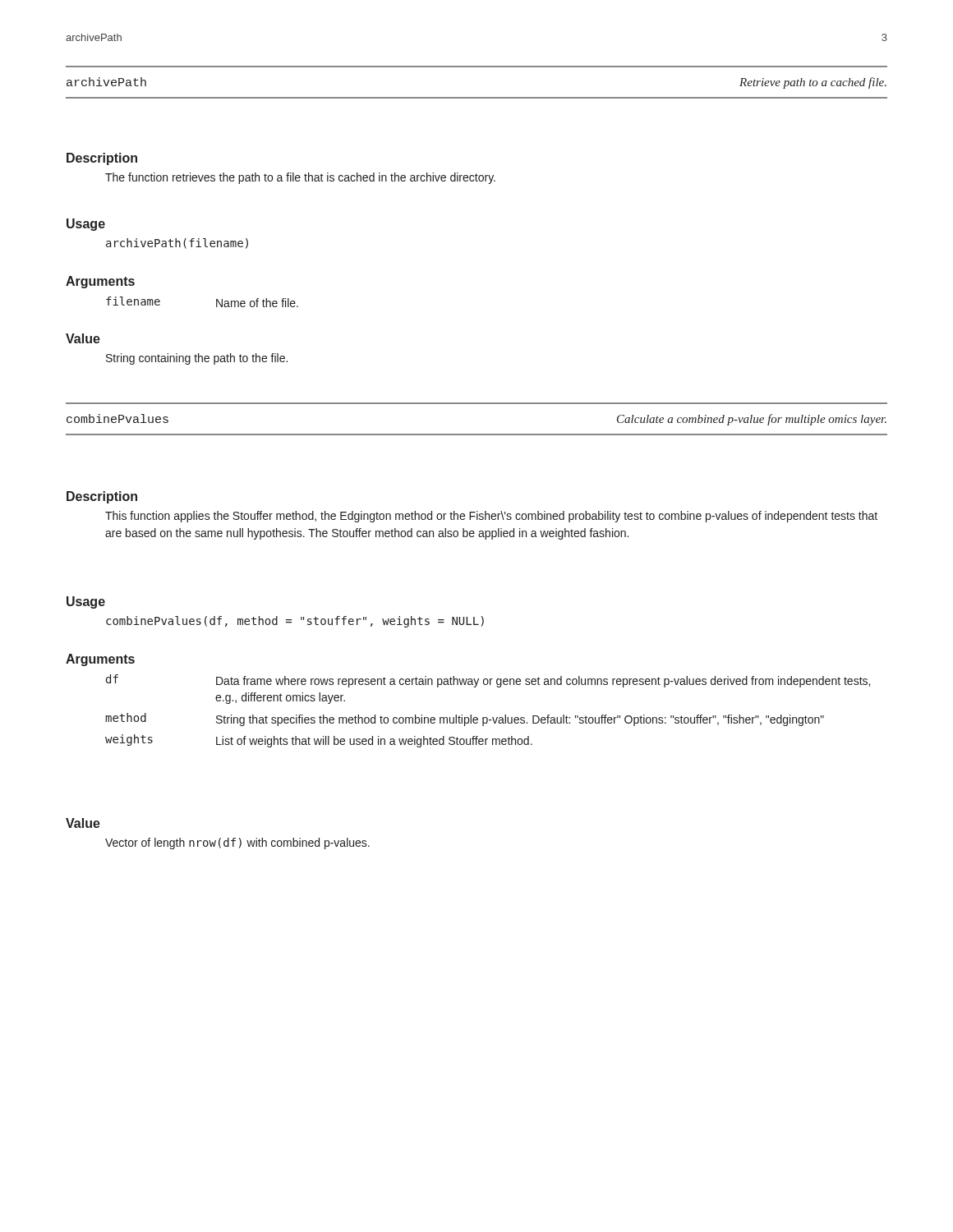Locate the block of text that opens with "This function applies the Stouffer method, the"
Image resolution: width=953 pixels, height=1232 pixels.
[x=491, y=524]
